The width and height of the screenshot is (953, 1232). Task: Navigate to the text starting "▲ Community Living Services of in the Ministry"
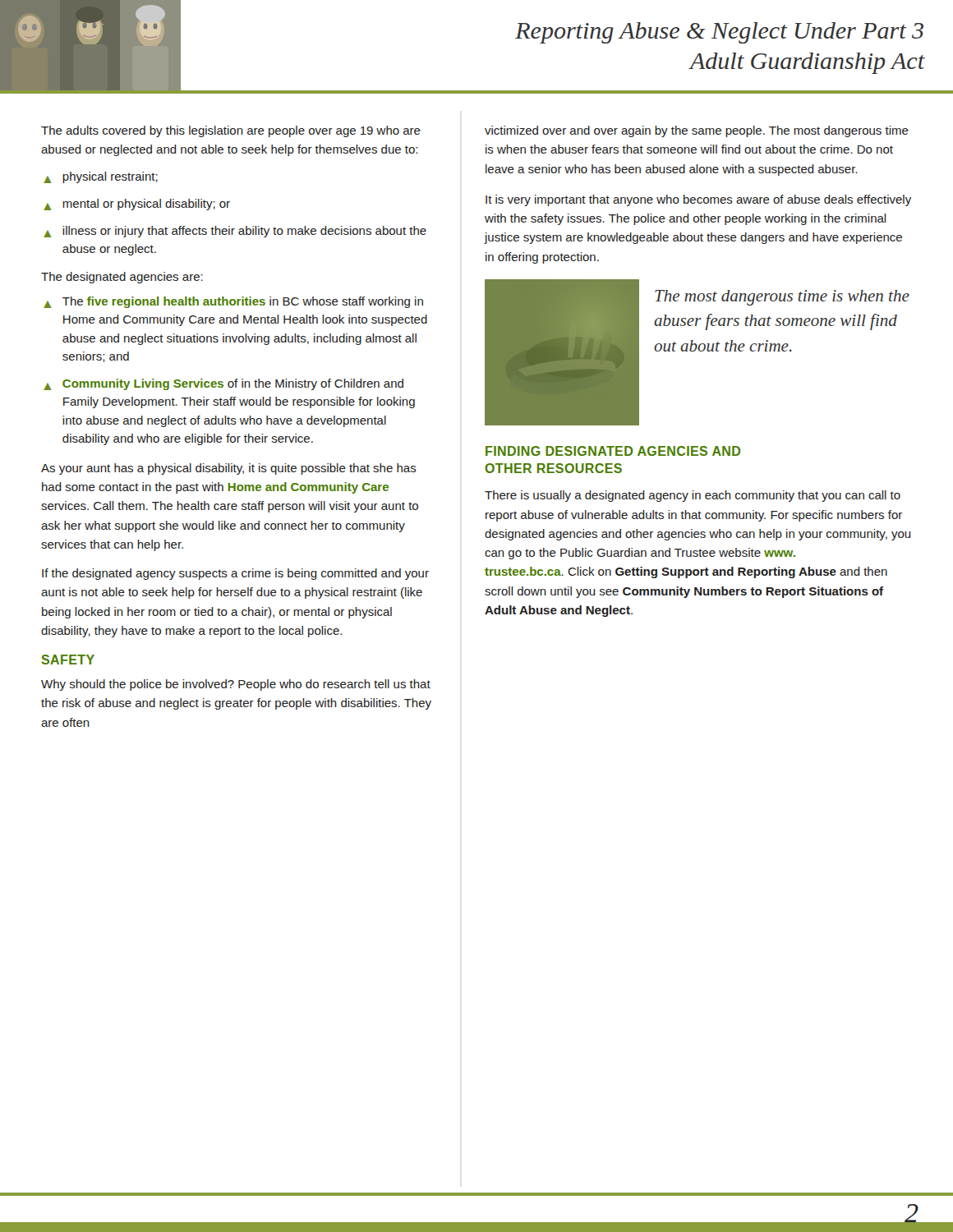coord(238,411)
